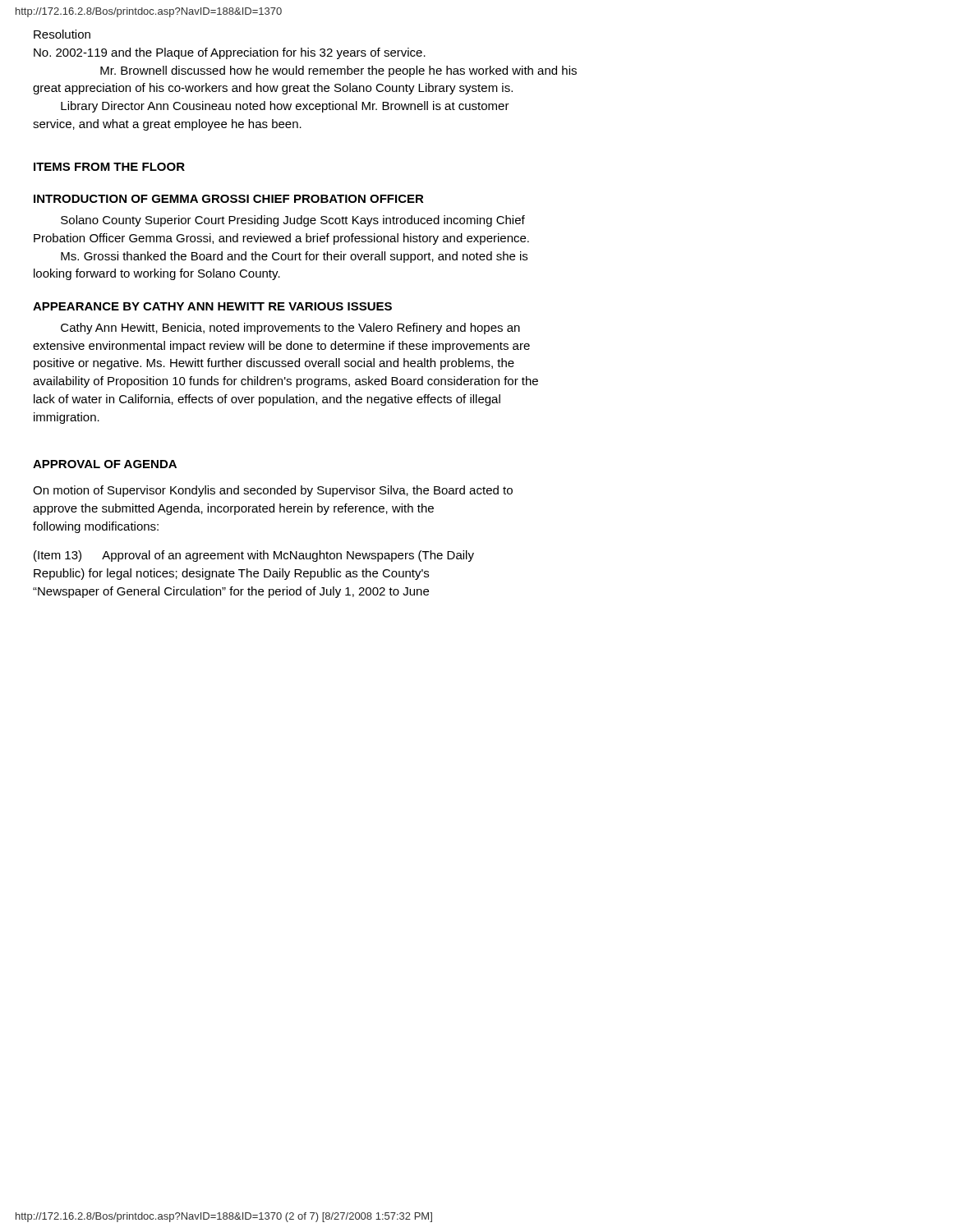Find the block on this page that starts "On motion of Supervisor Kondylis and"

pyautogui.click(x=273, y=508)
